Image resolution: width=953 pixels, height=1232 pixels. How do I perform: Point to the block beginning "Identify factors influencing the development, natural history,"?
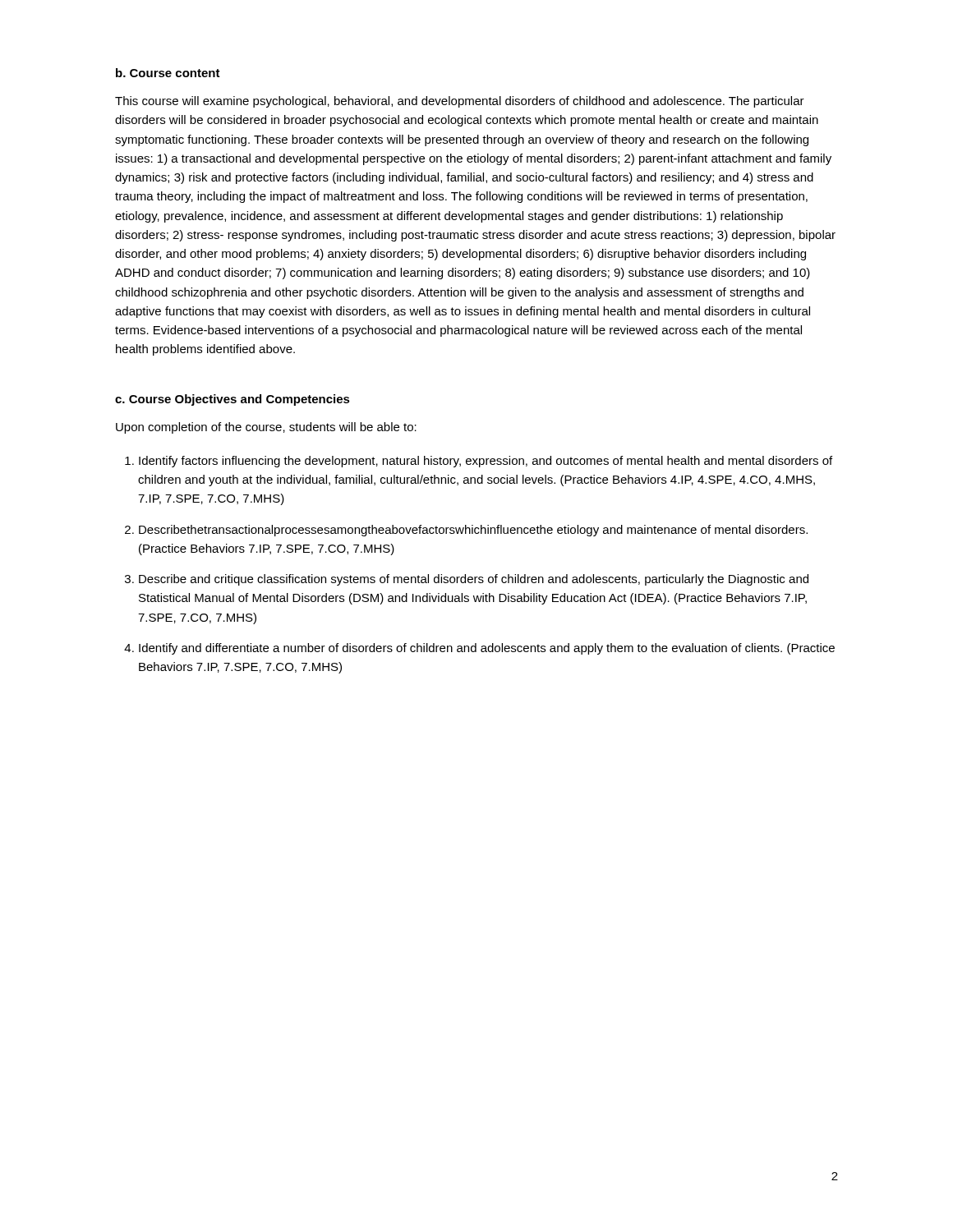485,479
